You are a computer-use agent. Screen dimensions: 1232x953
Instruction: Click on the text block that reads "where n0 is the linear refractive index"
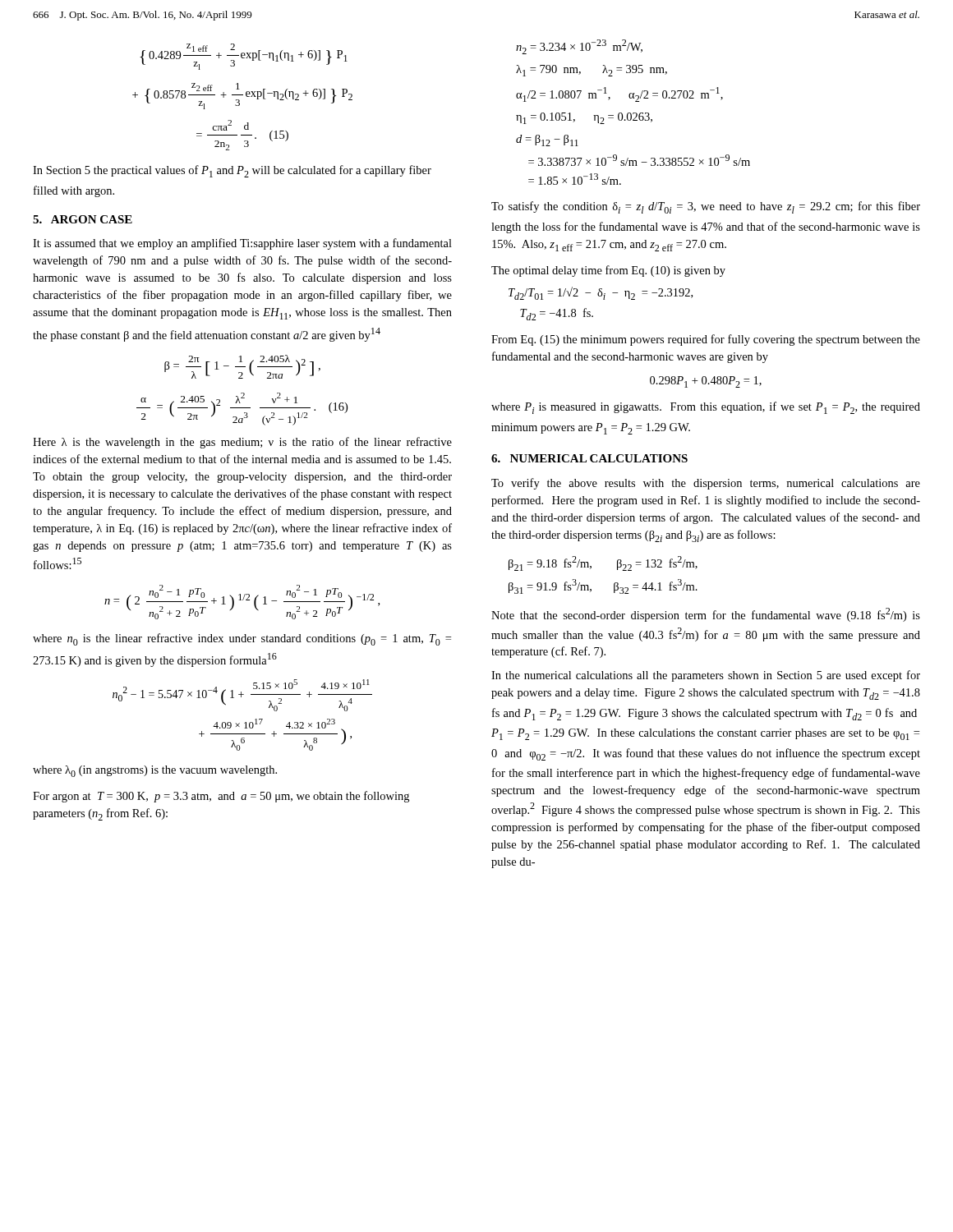point(242,649)
